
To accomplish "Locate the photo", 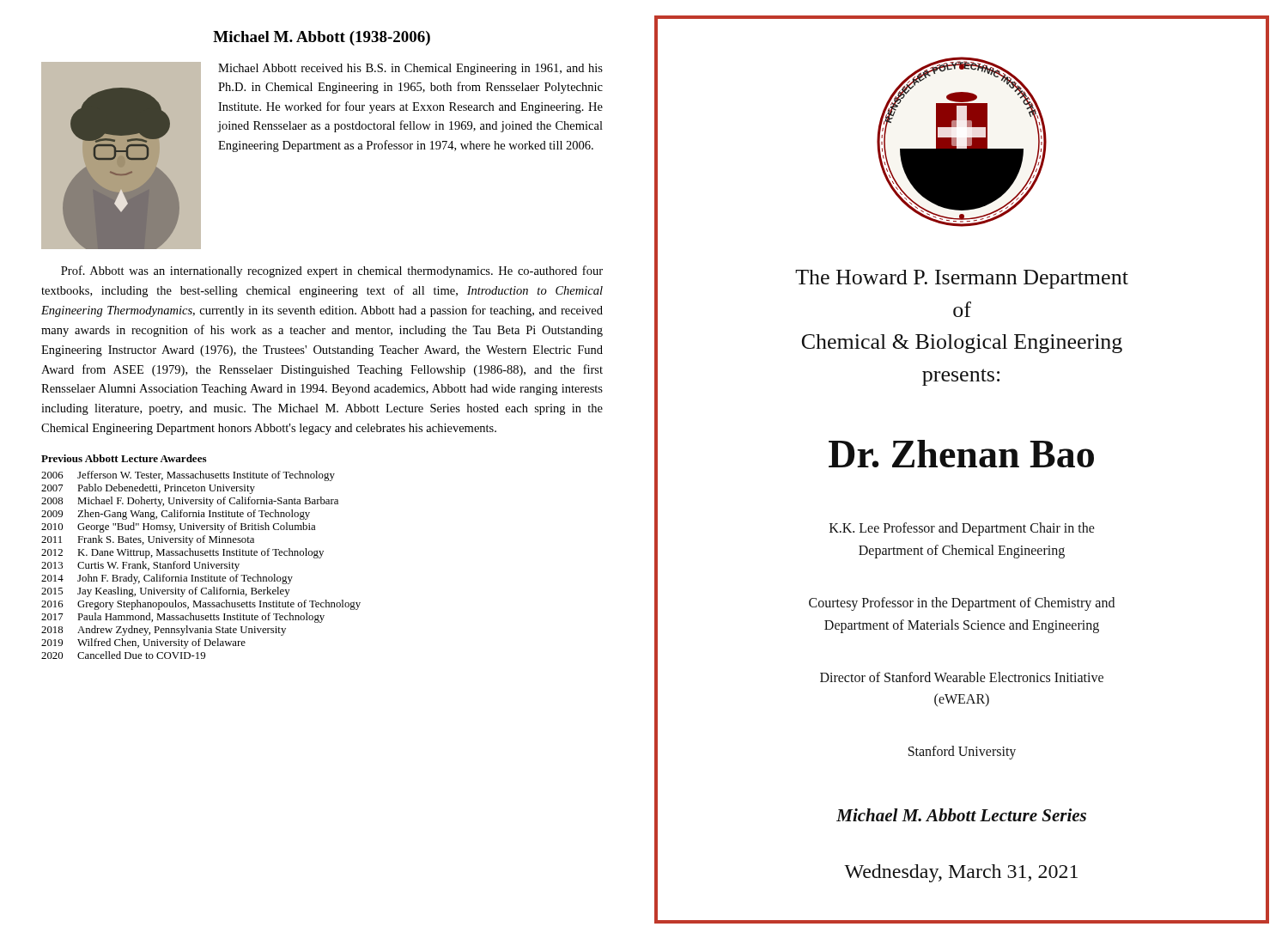I will 121,155.
